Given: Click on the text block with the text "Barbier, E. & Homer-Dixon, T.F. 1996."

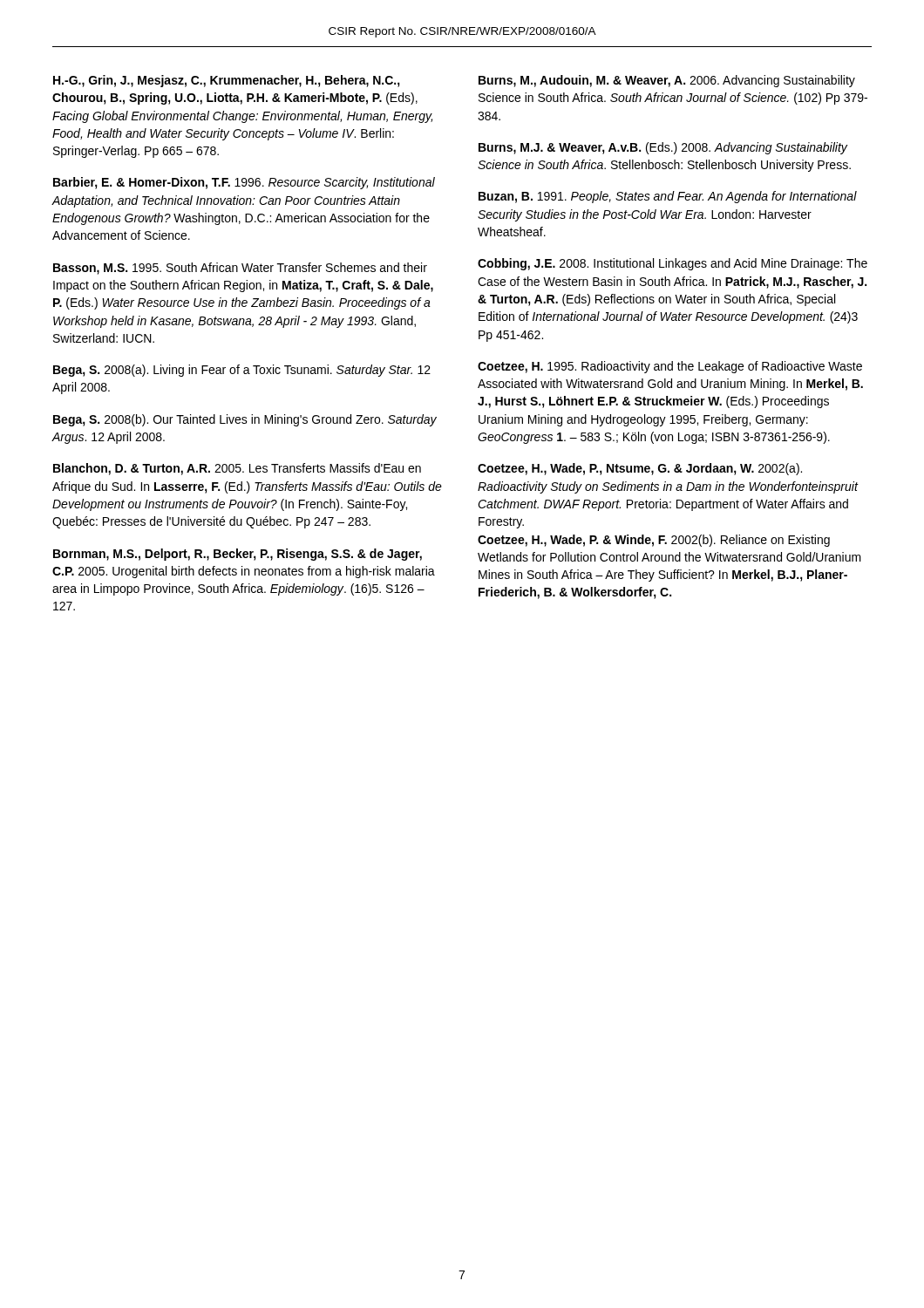Looking at the screenshot, I should click(x=243, y=209).
